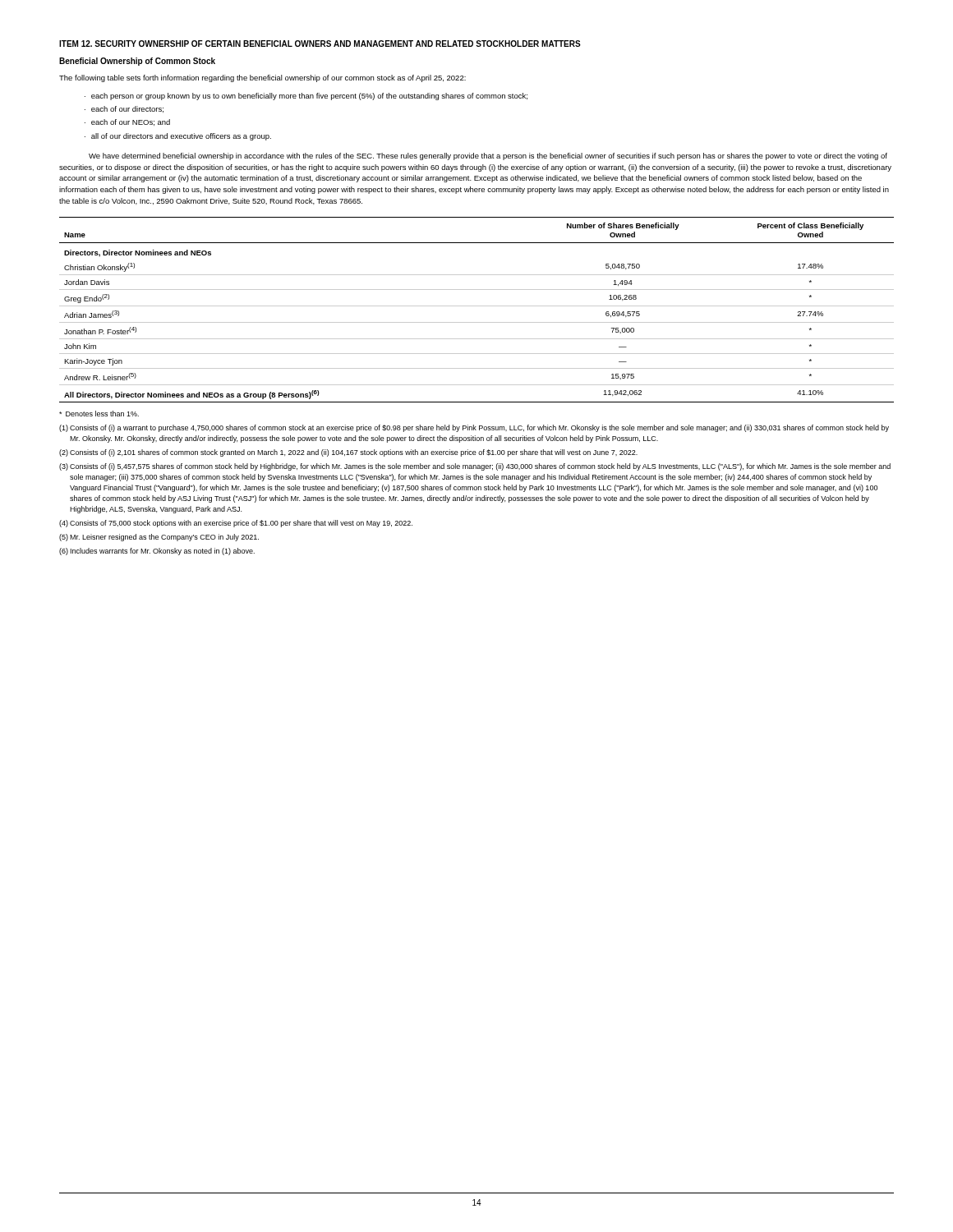Screen dimensions: 1232x953
Task: Locate the table with the text "Percent of Class"
Action: tap(476, 309)
